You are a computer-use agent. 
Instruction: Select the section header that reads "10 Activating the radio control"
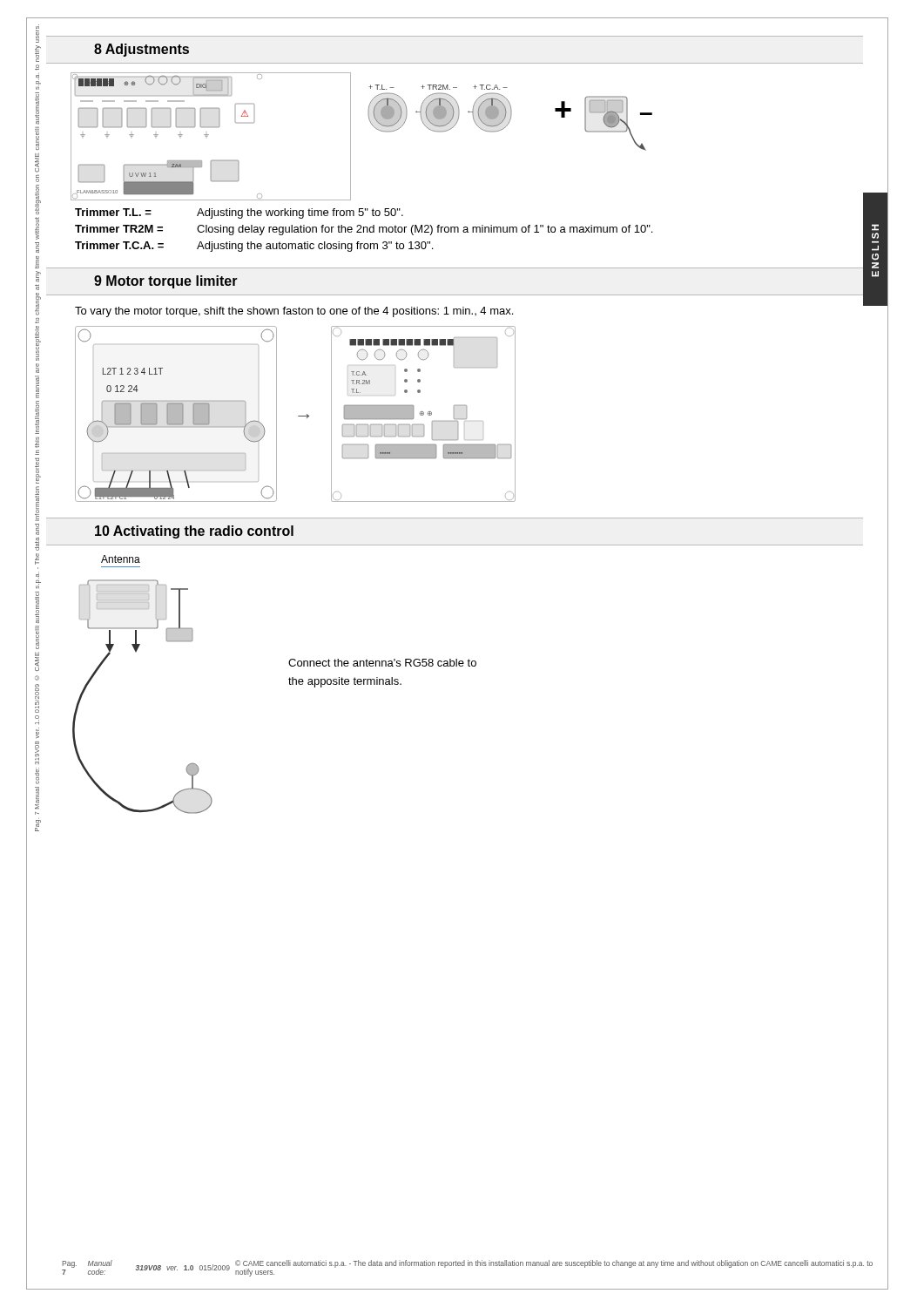(194, 531)
